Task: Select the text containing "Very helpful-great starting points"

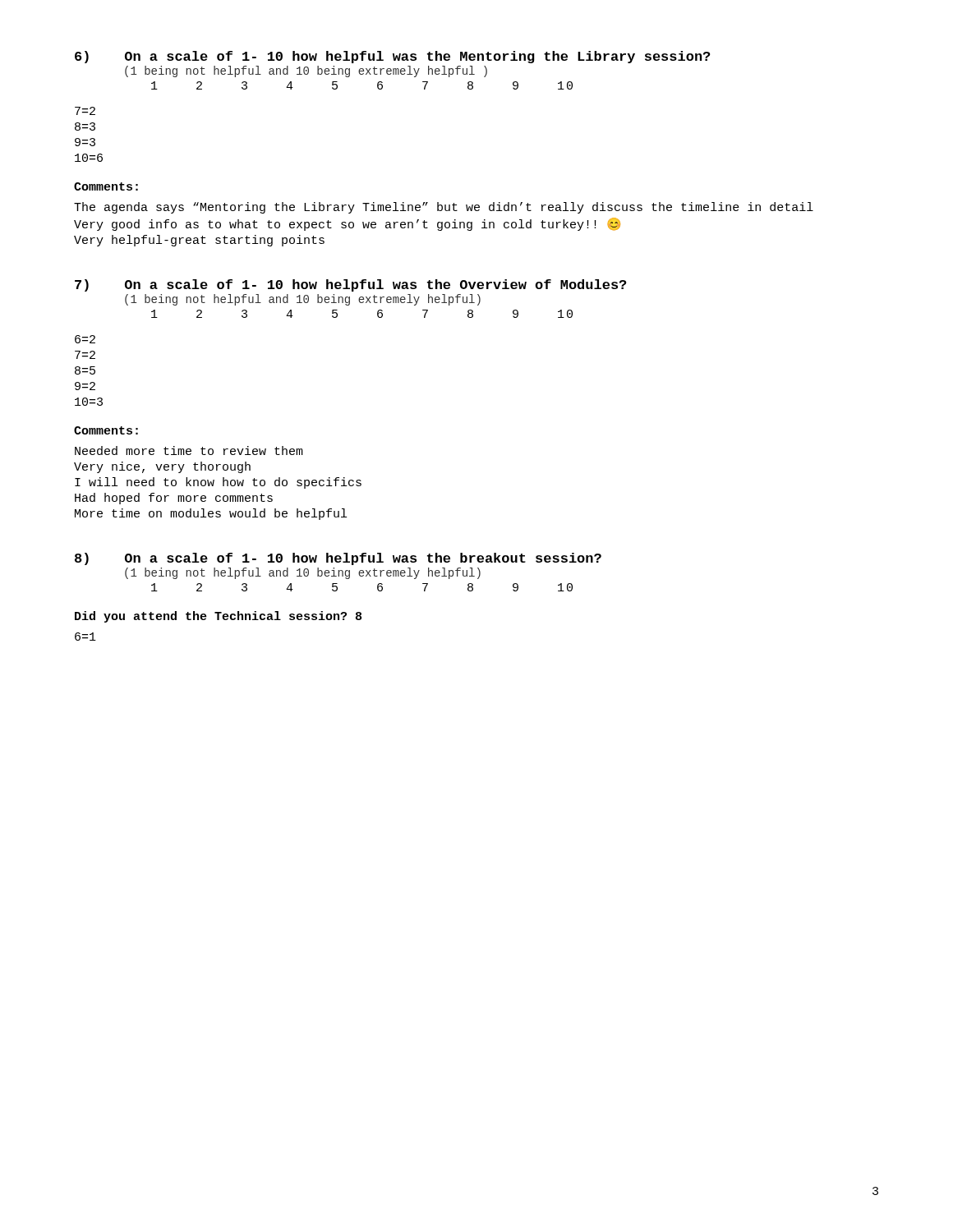Action: pos(200,241)
